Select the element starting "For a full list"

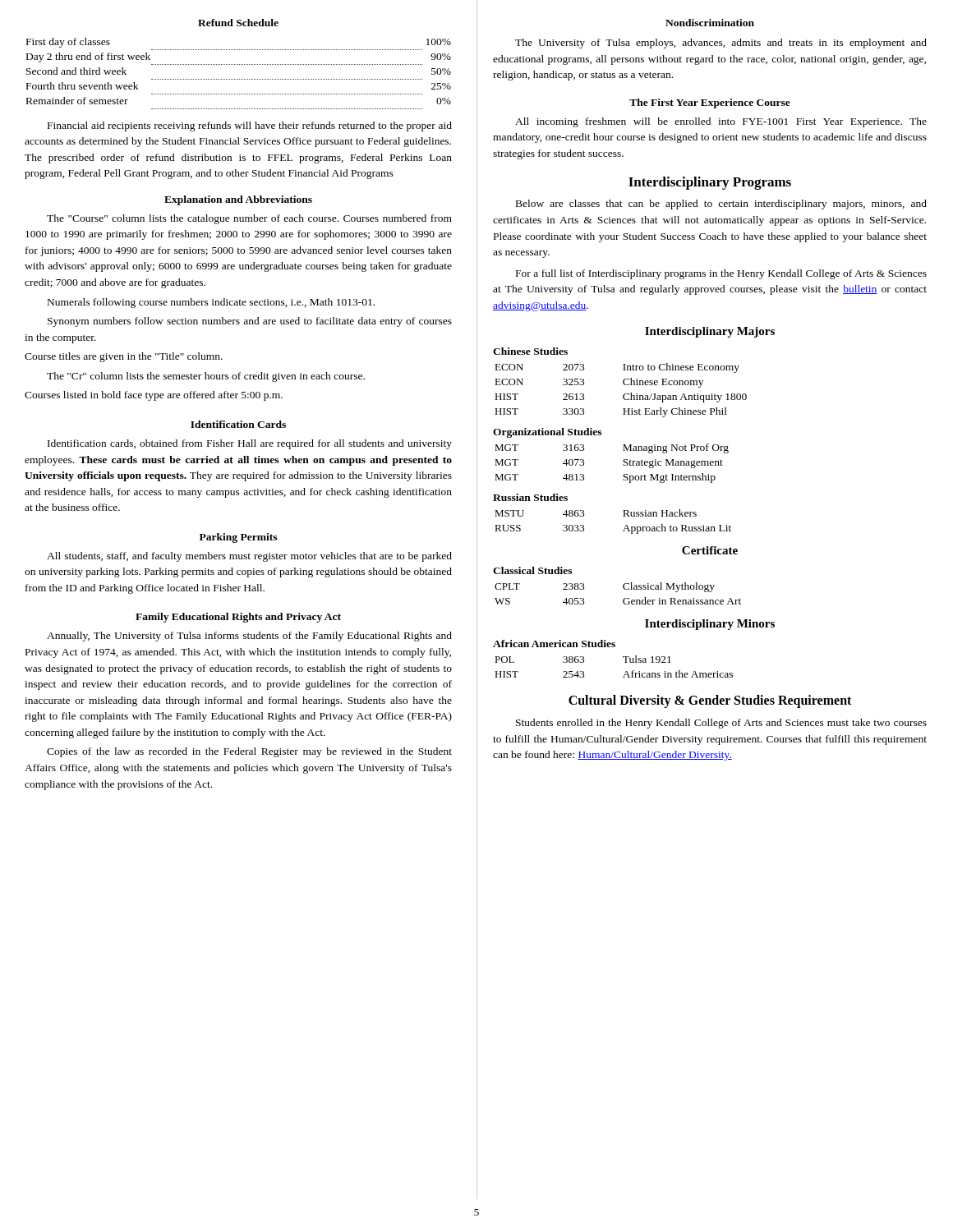coord(710,289)
